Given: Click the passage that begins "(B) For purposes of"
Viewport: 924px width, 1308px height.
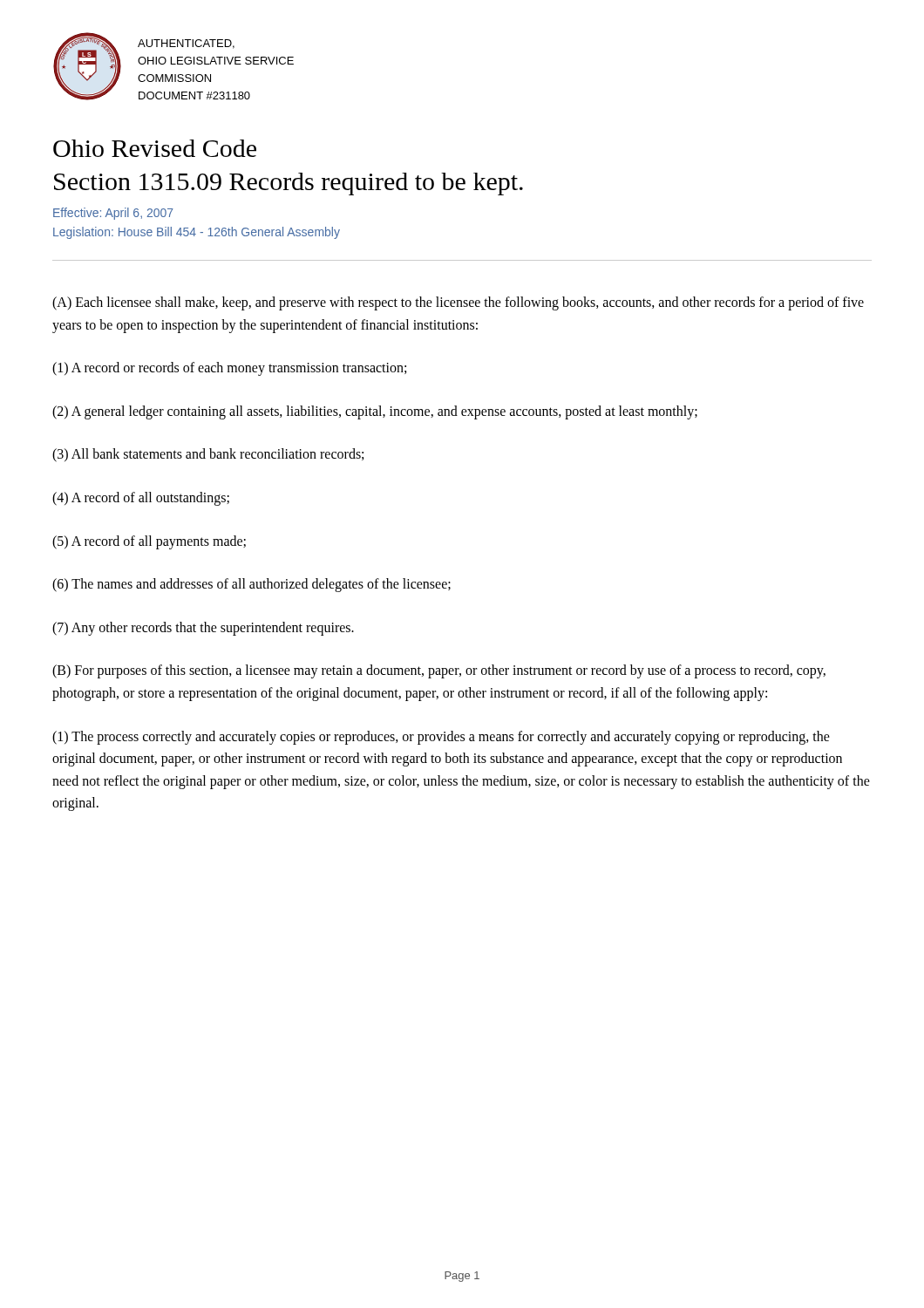Looking at the screenshot, I should point(462,682).
